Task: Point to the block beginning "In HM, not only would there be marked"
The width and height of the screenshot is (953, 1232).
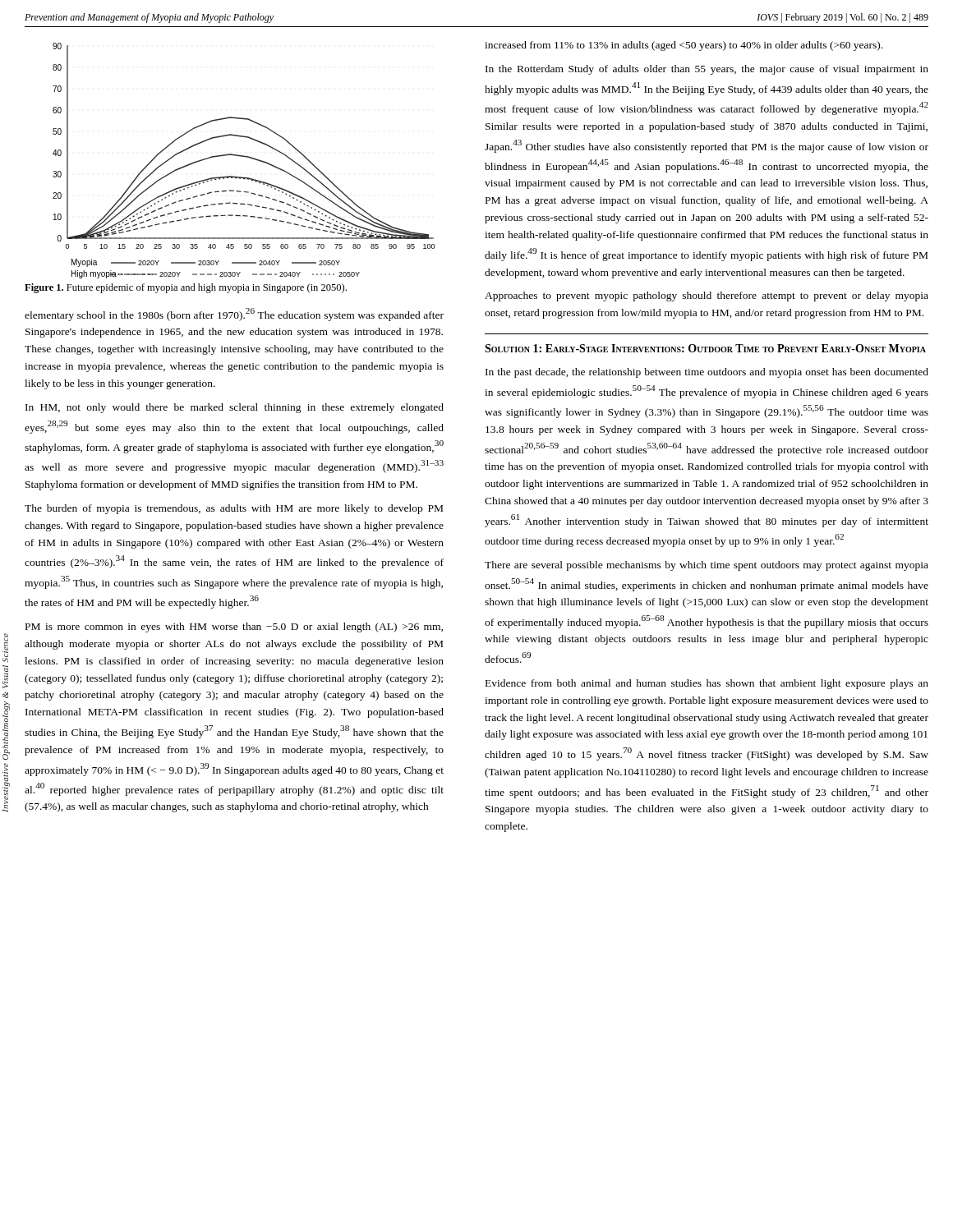Action: pos(234,445)
